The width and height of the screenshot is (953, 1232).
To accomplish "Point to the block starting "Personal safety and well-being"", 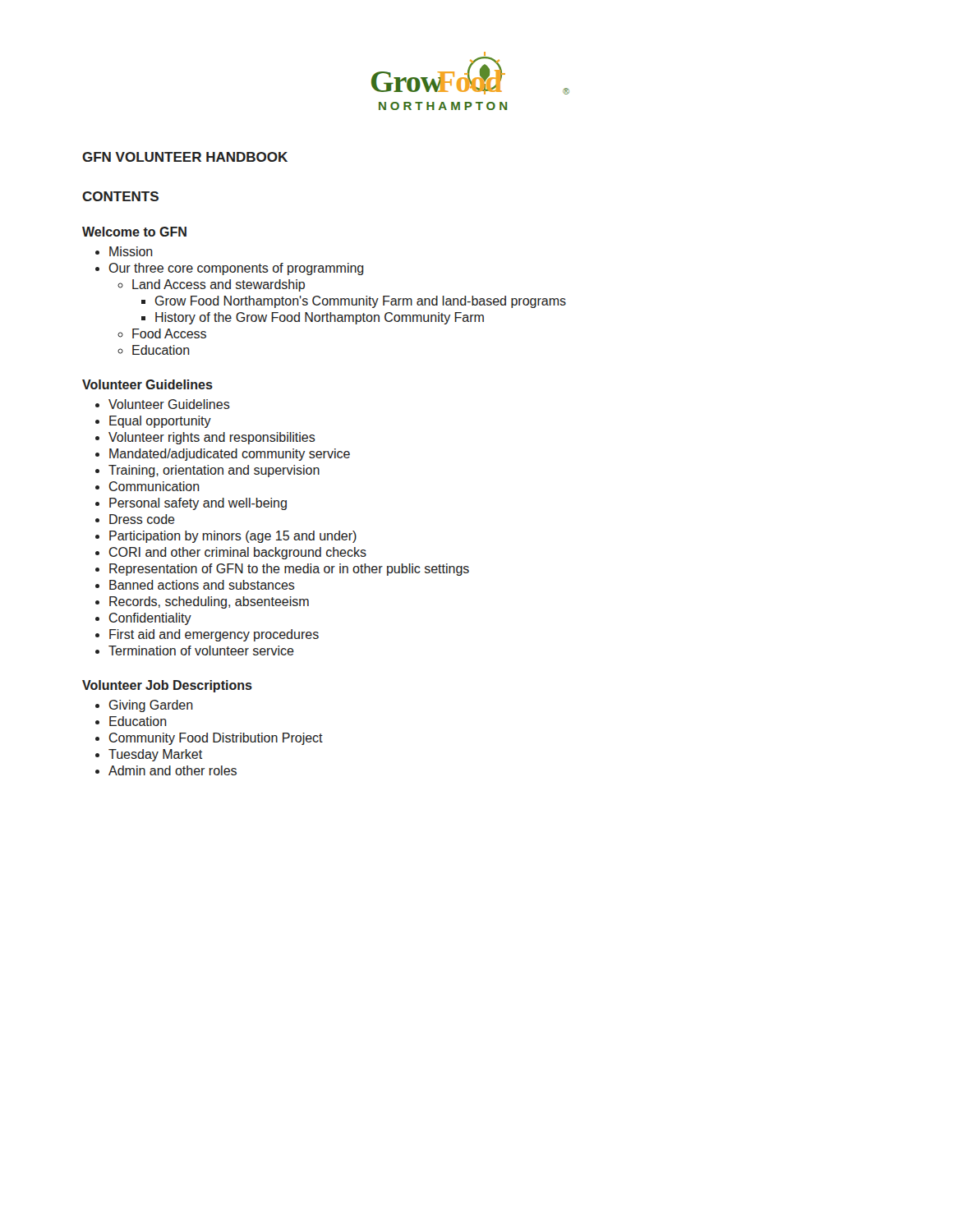I will pyautogui.click(x=198, y=503).
